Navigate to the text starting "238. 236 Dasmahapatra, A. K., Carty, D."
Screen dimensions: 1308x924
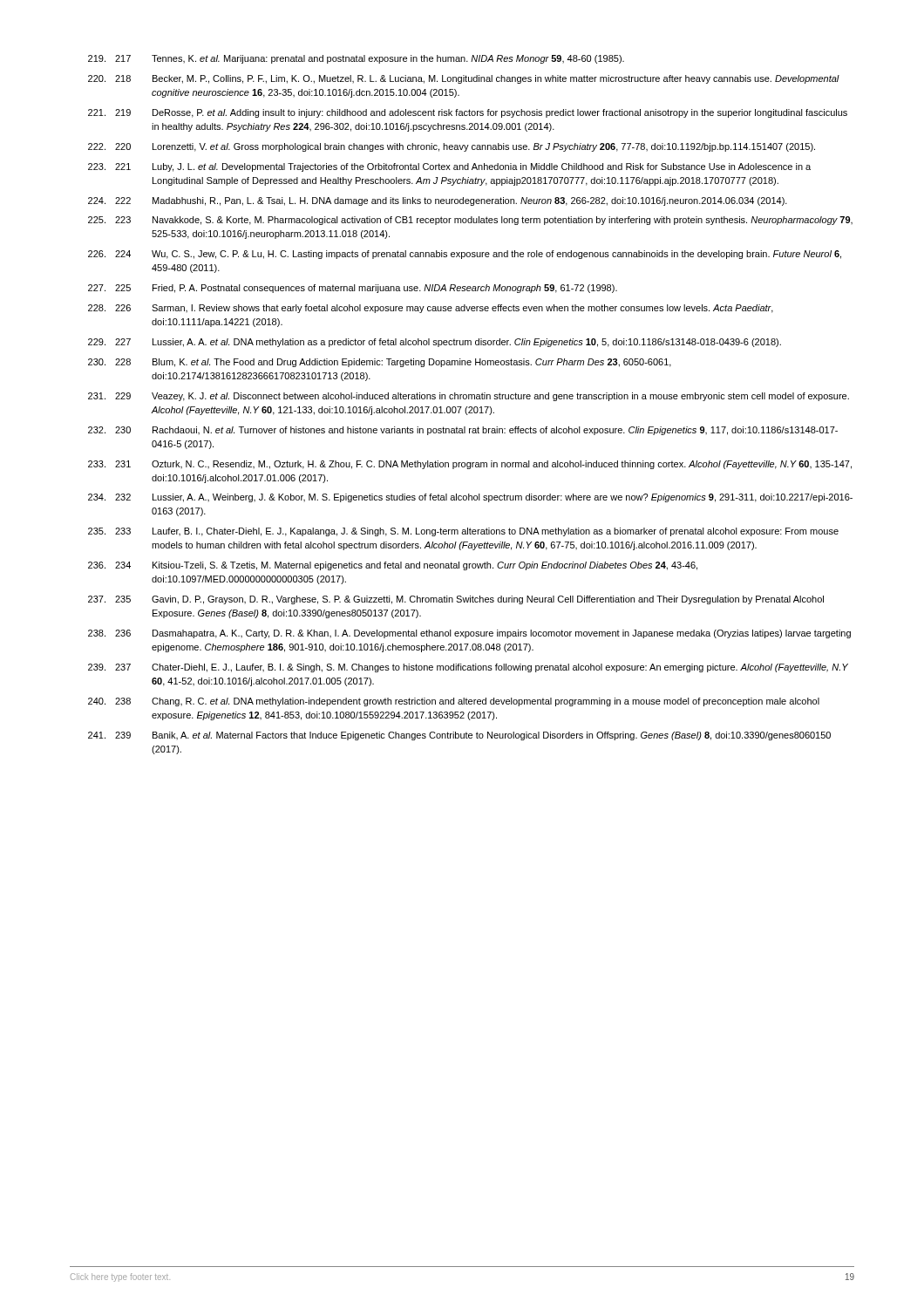pos(462,641)
